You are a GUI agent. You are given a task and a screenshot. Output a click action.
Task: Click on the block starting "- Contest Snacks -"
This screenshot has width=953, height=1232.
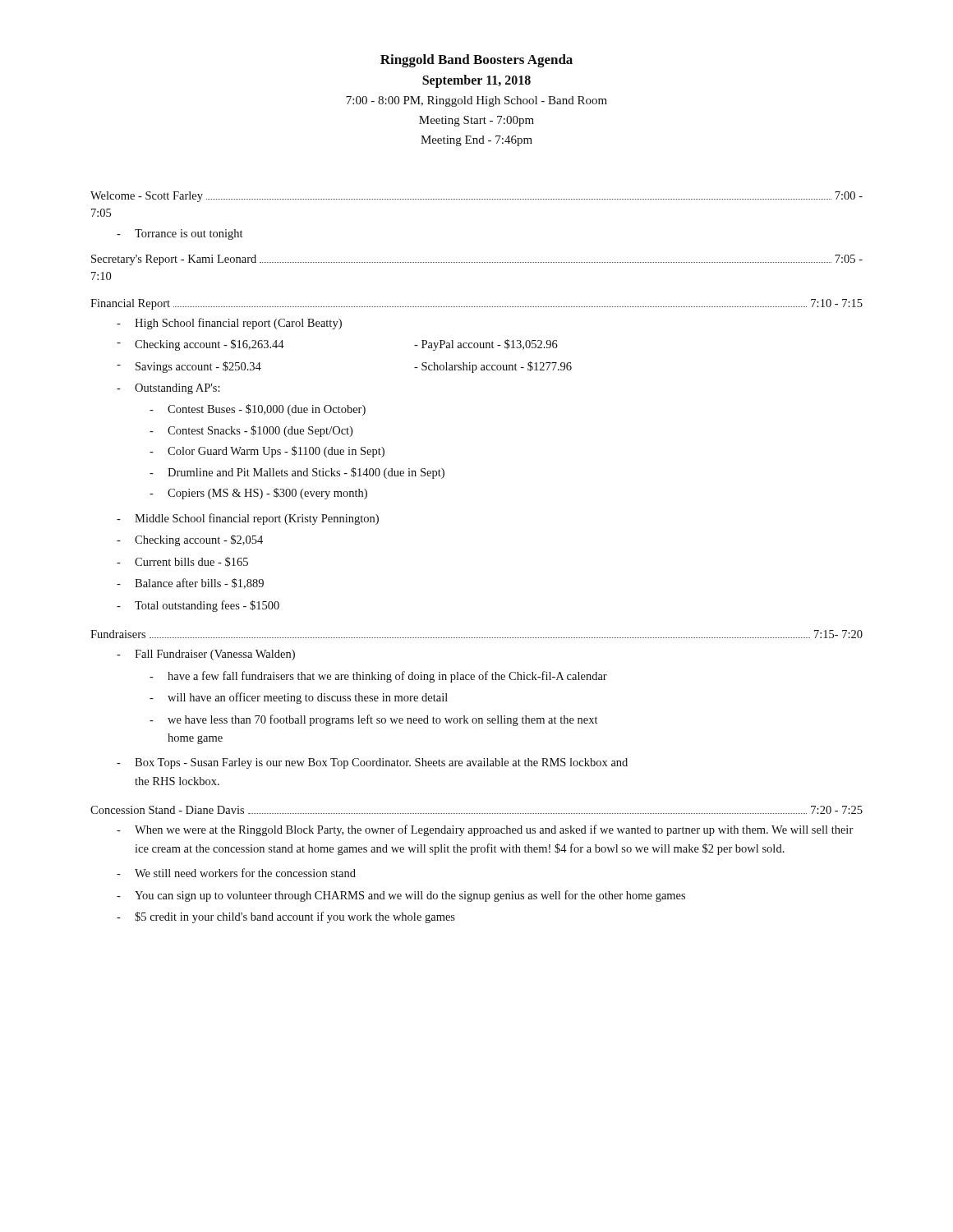tap(251, 431)
